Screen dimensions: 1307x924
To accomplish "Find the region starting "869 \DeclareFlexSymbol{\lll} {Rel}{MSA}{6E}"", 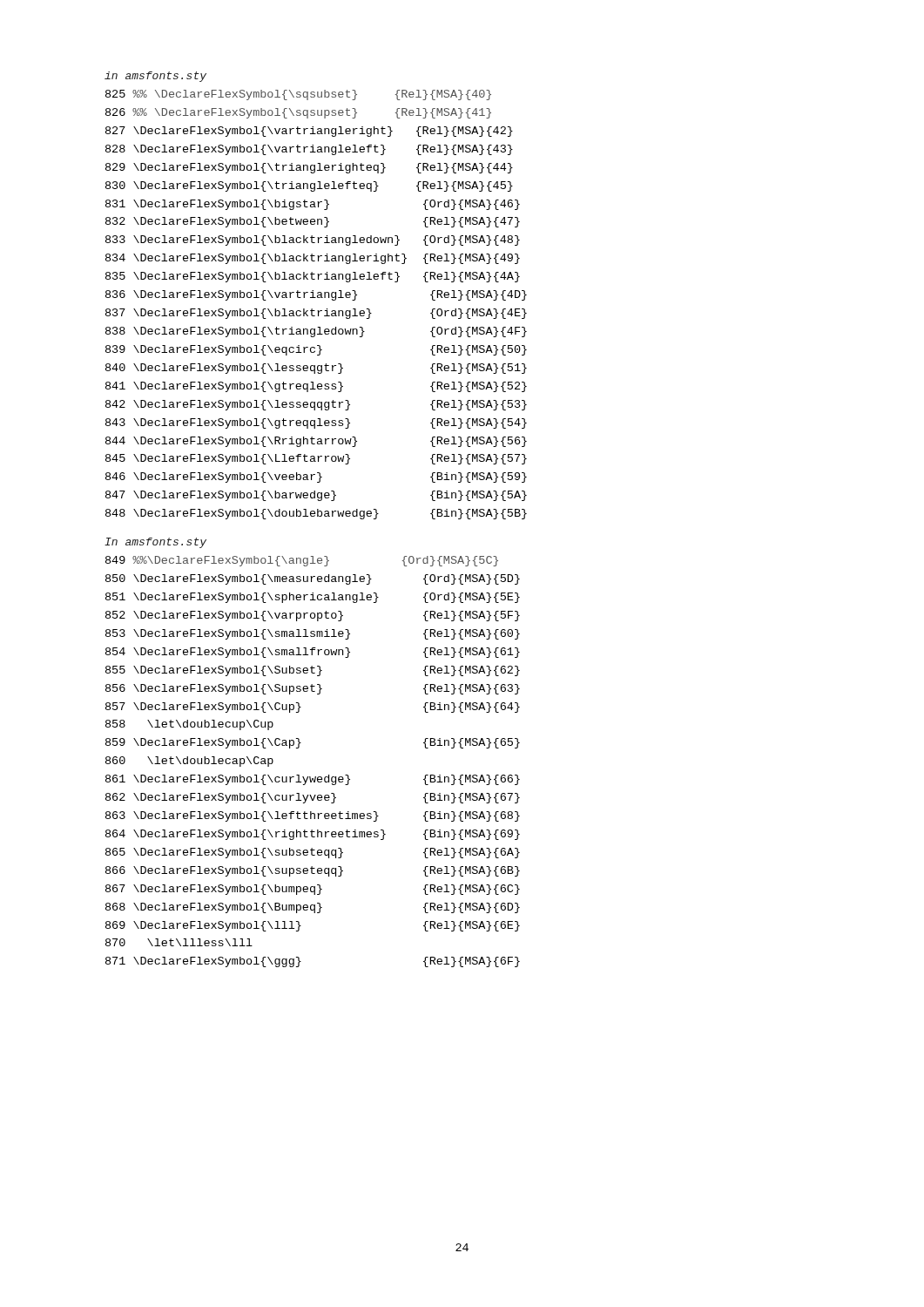I will (x=200, y=926).
